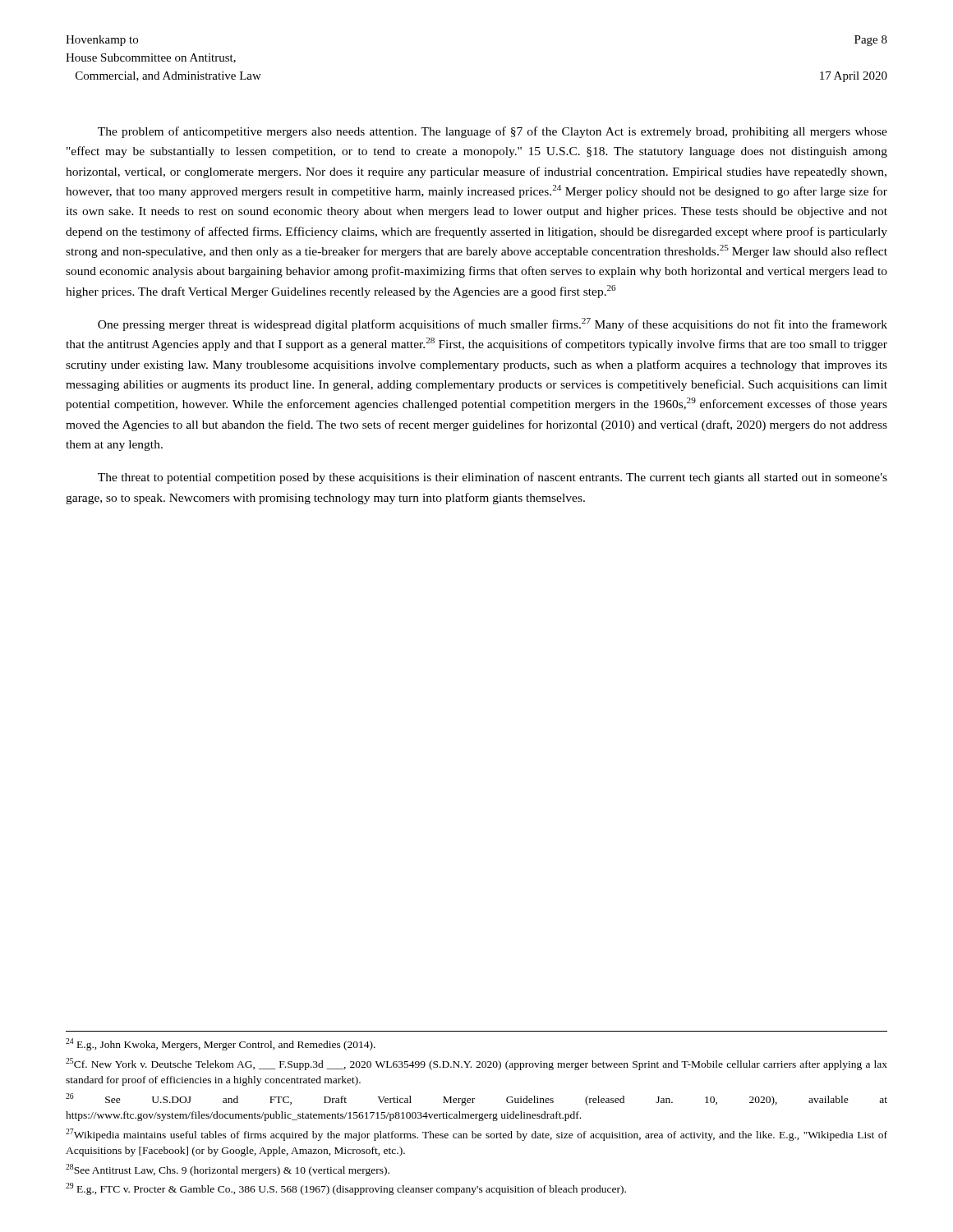Select the text block that reads "The threat to potential competition posed"
This screenshot has height=1232, width=953.
[x=476, y=487]
